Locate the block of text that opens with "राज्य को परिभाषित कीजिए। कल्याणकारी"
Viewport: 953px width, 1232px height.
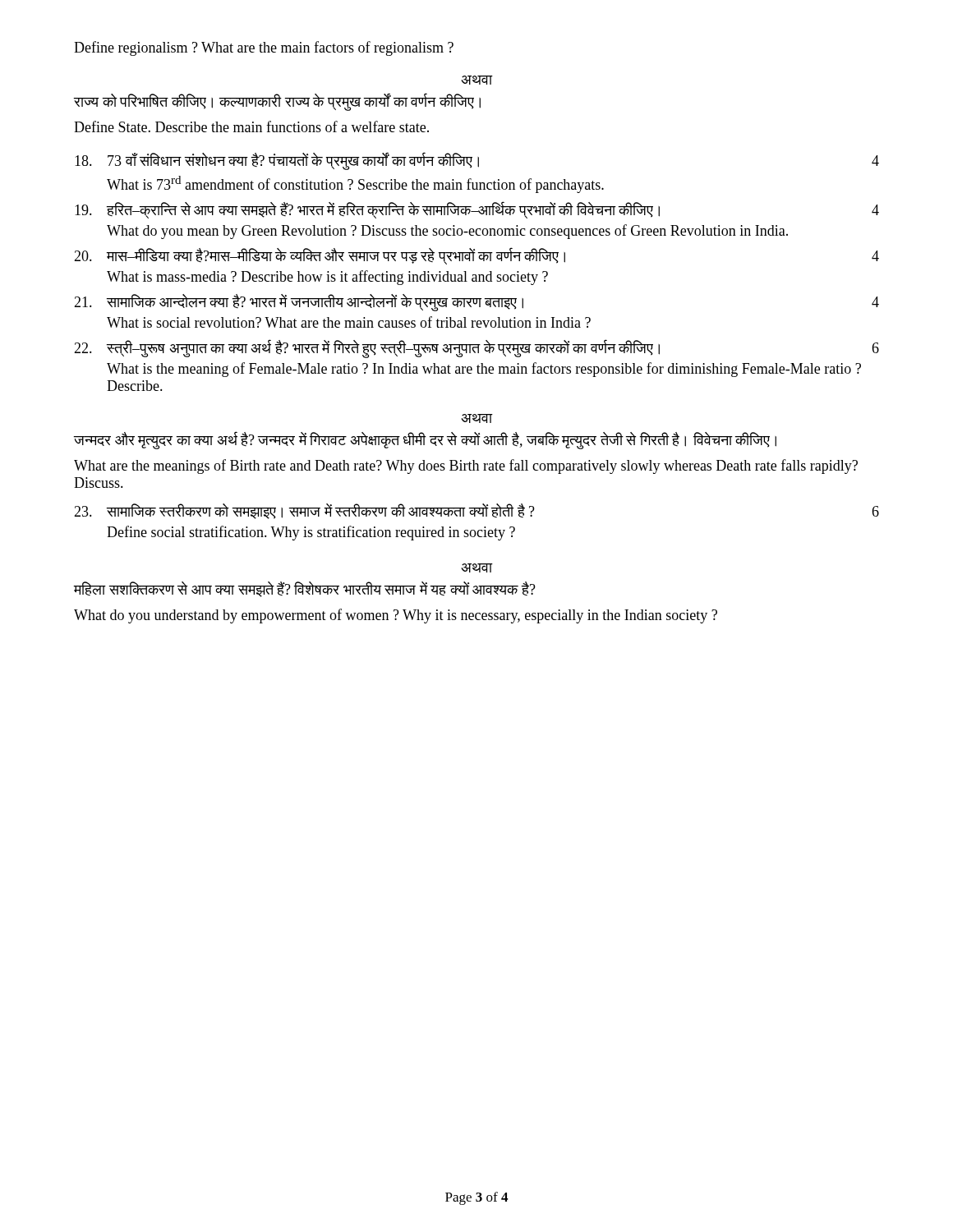click(279, 102)
